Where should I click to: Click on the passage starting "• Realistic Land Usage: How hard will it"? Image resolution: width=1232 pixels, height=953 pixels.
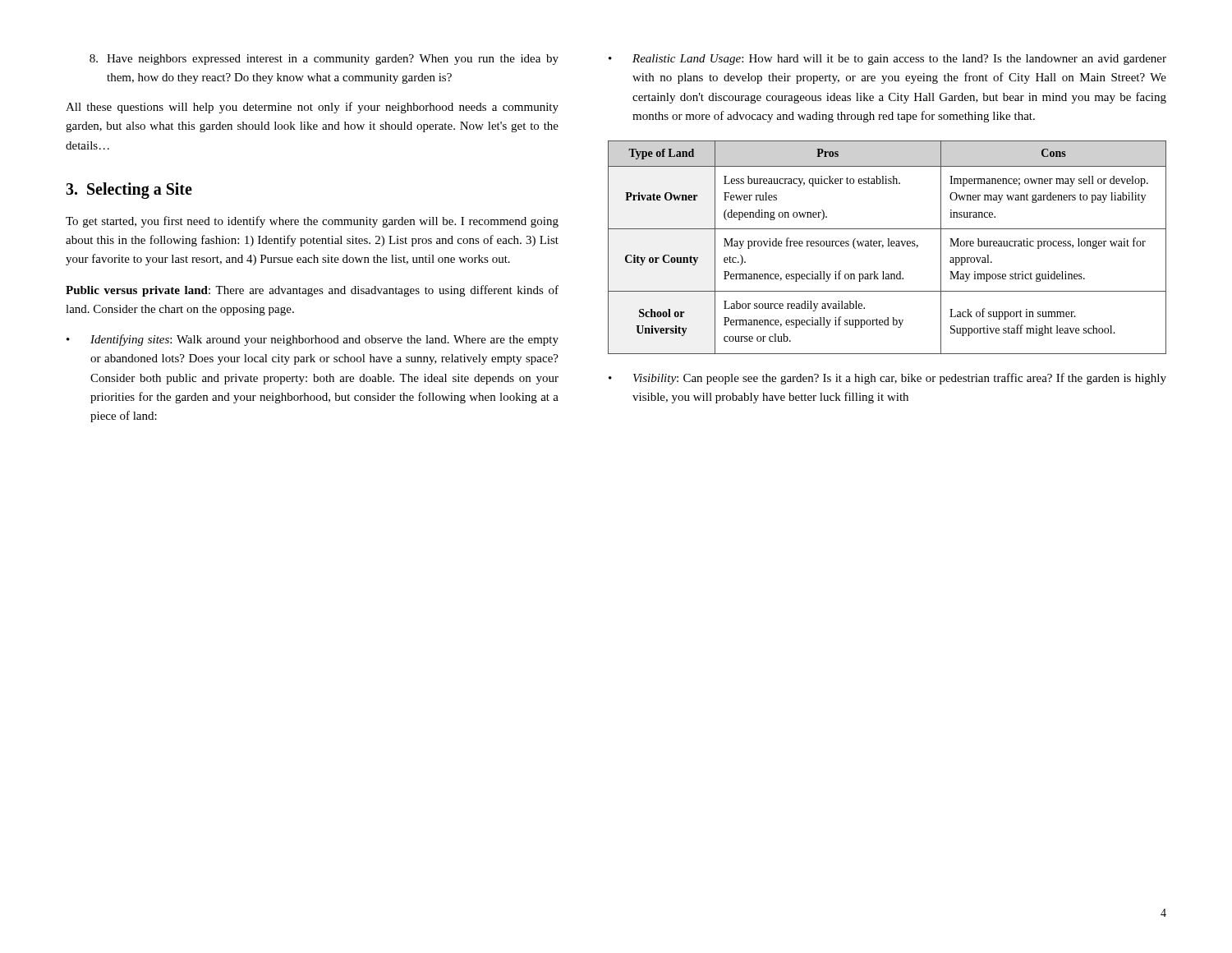[x=887, y=87]
